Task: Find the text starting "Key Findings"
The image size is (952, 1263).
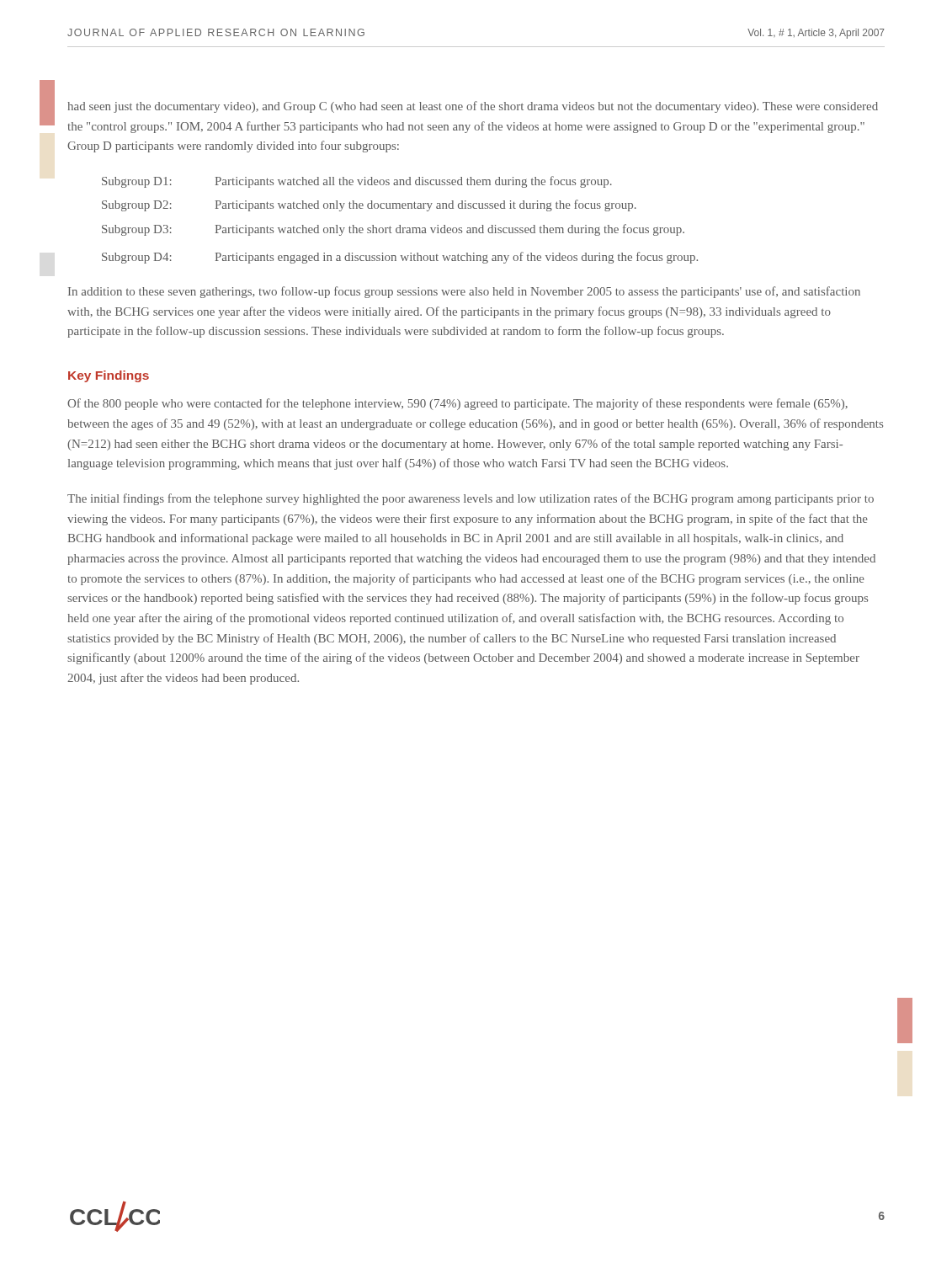Action: tap(108, 375)
